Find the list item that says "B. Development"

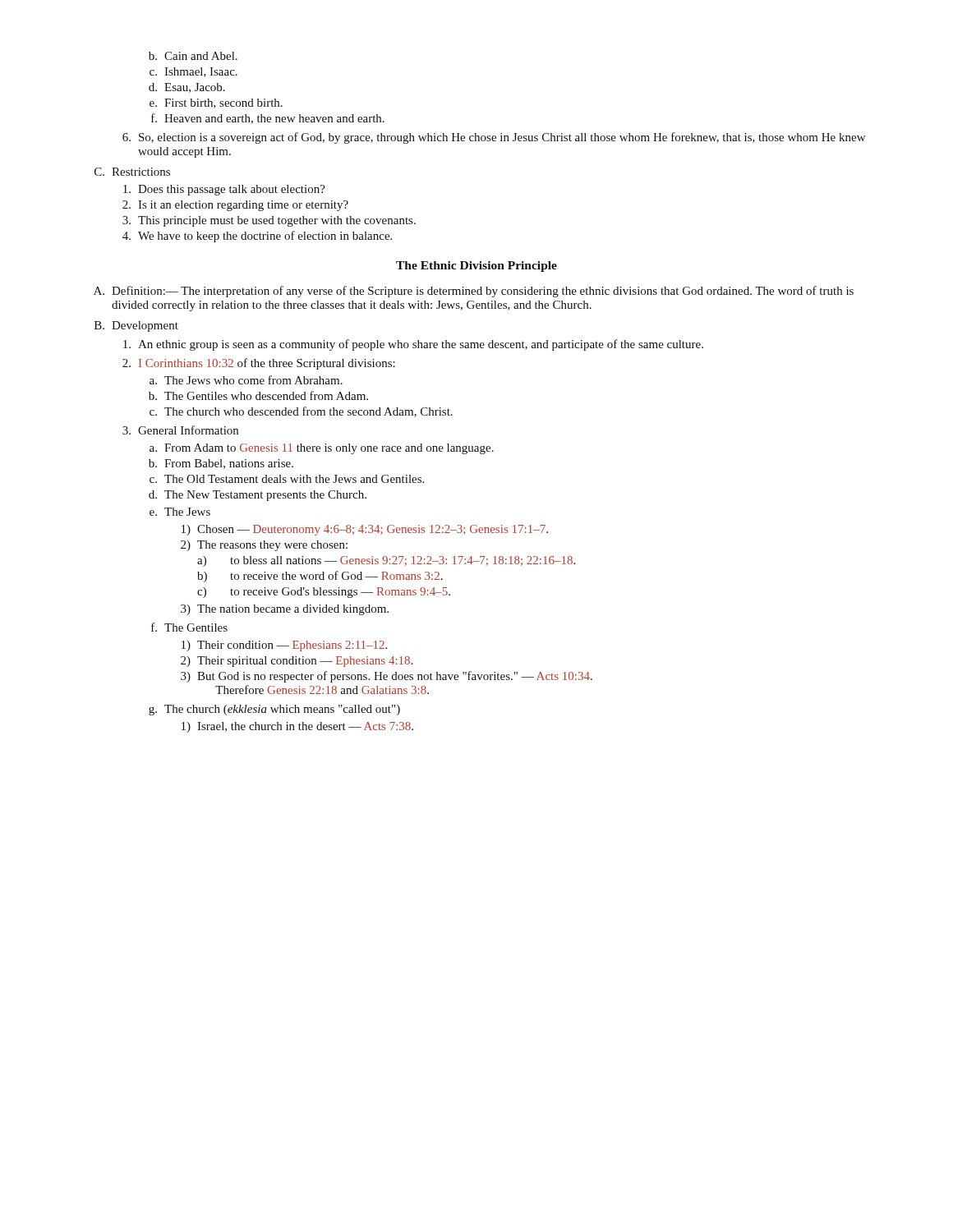coord(122,326)
